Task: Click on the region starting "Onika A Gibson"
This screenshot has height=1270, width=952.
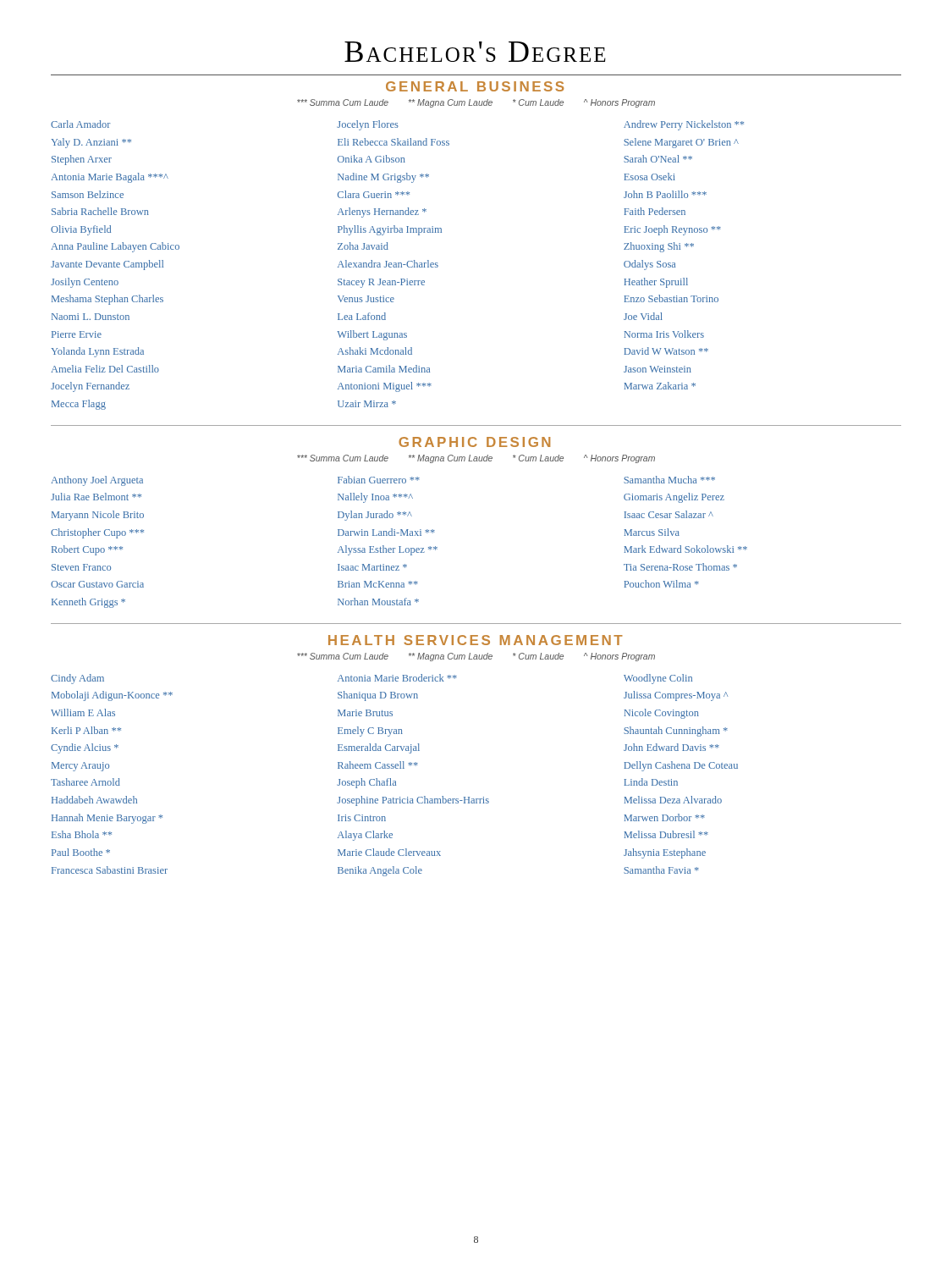Action: [371, 159]
